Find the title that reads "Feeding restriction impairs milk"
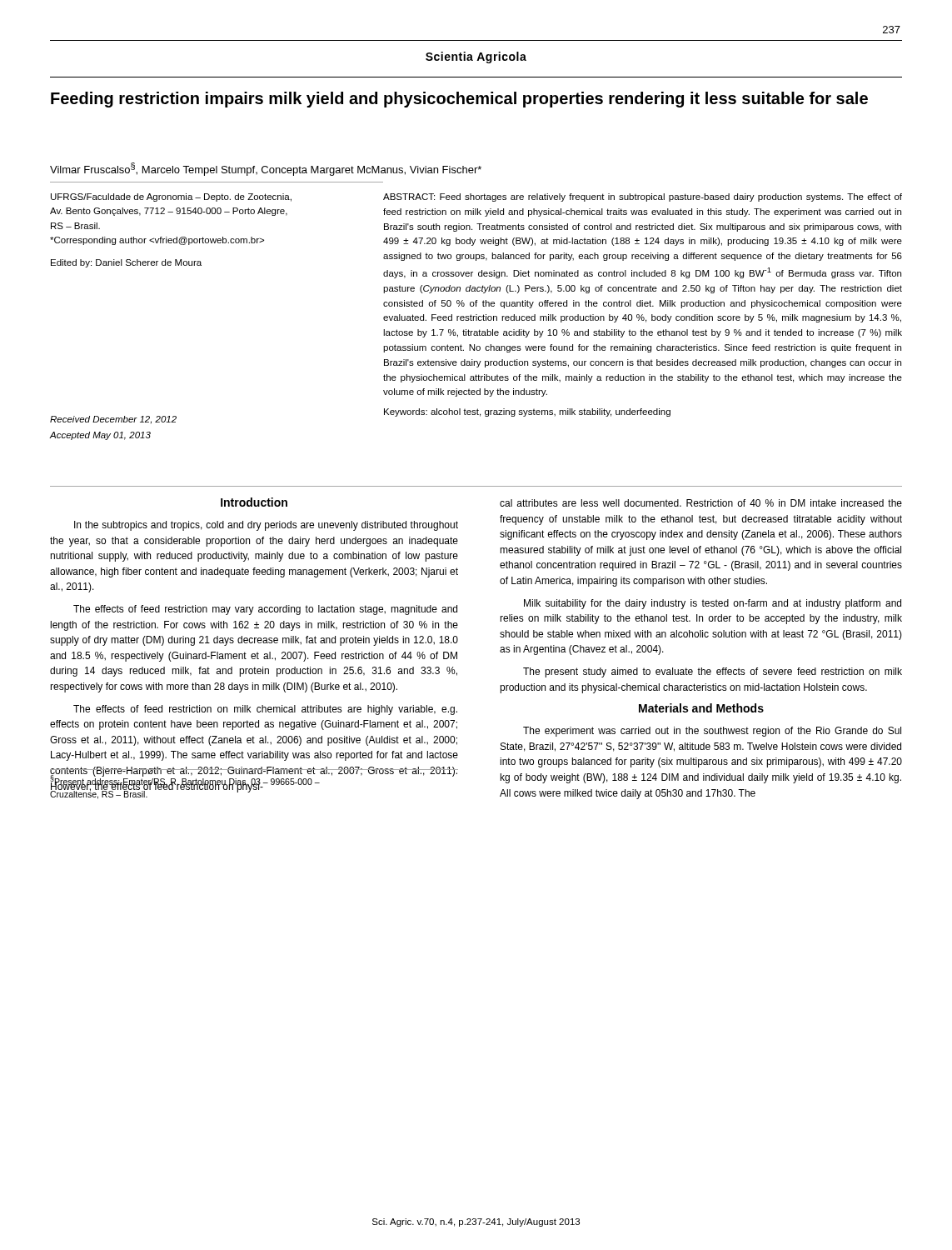This screenshot has height=1250, width=952. [x=459, y=98]
